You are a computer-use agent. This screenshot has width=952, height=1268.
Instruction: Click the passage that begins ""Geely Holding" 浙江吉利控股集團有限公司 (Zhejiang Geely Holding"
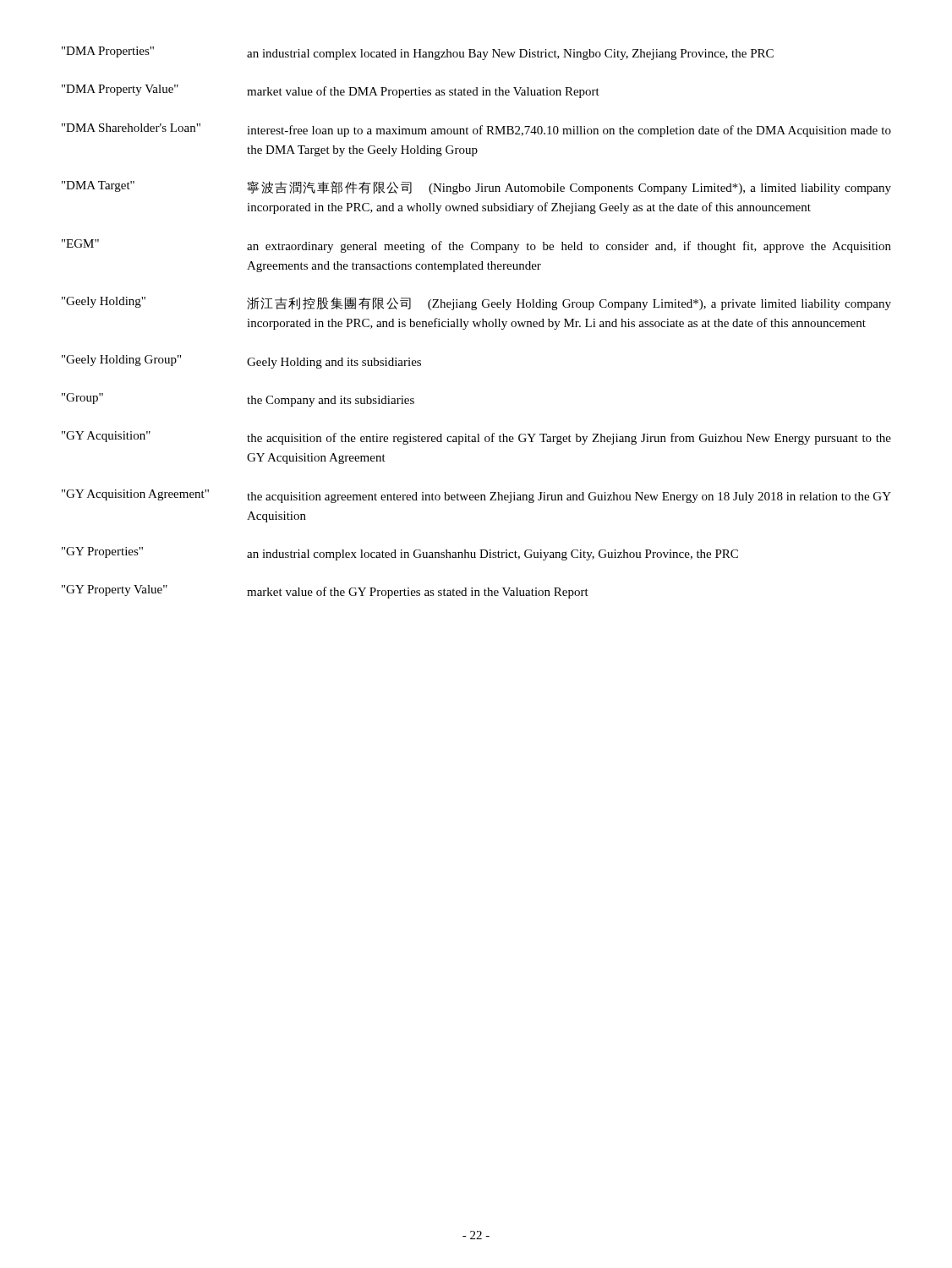(x=476, y=314)
